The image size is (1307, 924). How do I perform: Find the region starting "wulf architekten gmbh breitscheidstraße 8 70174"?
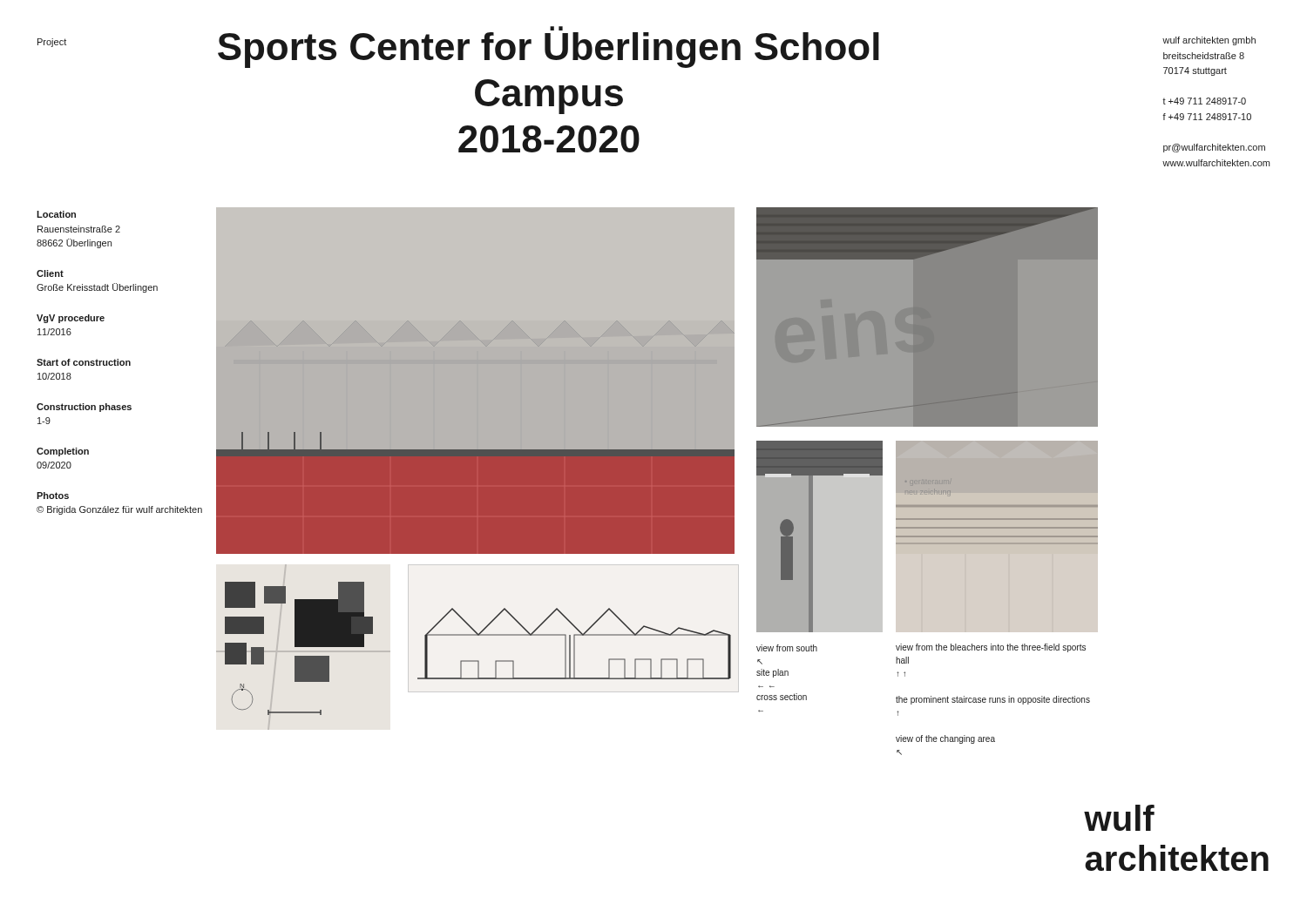1217,101
